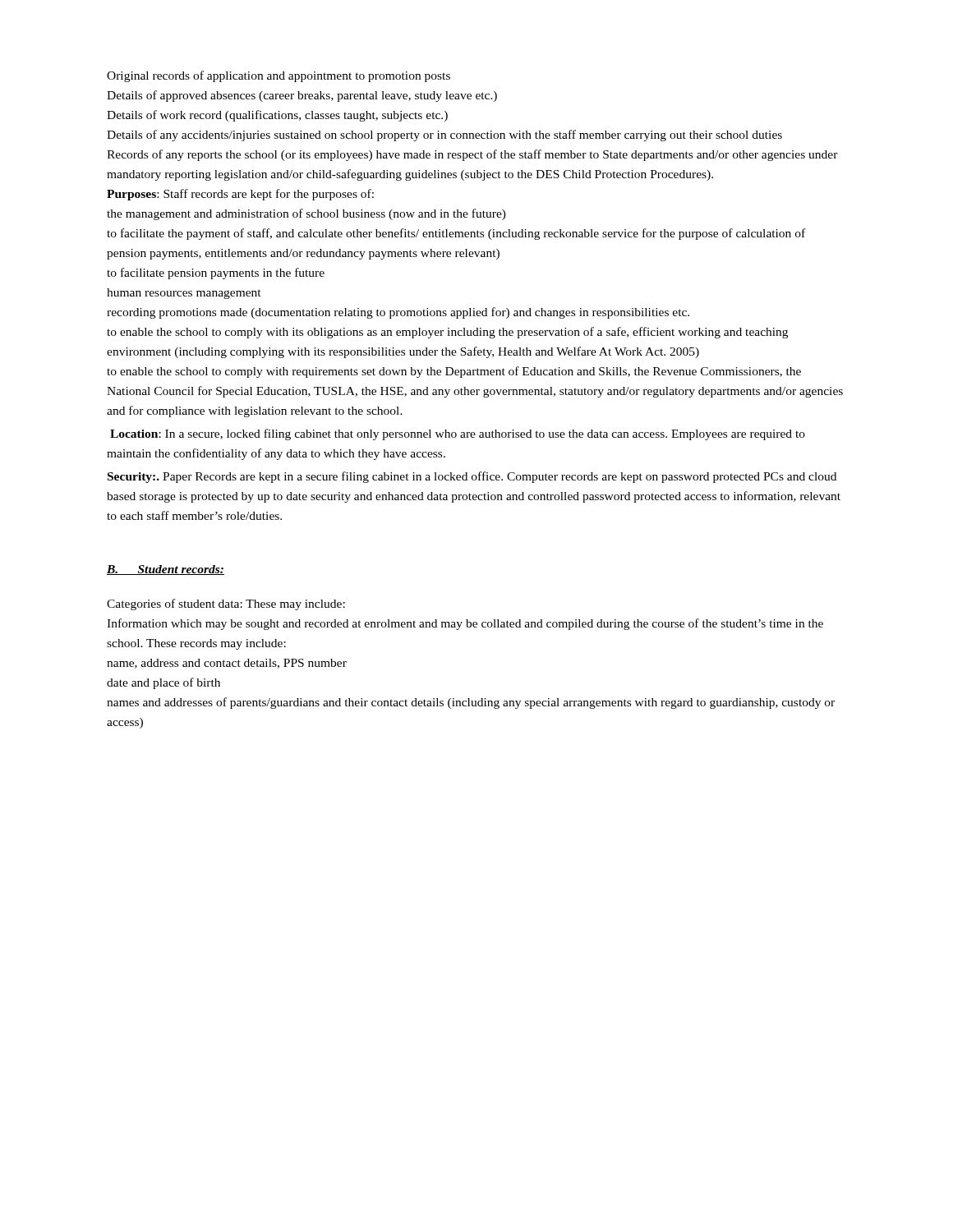Screen dimensions: 1232x953
Task: Find the passage starting "Categories of student data: These may include:"
Action: click(226, 605)
